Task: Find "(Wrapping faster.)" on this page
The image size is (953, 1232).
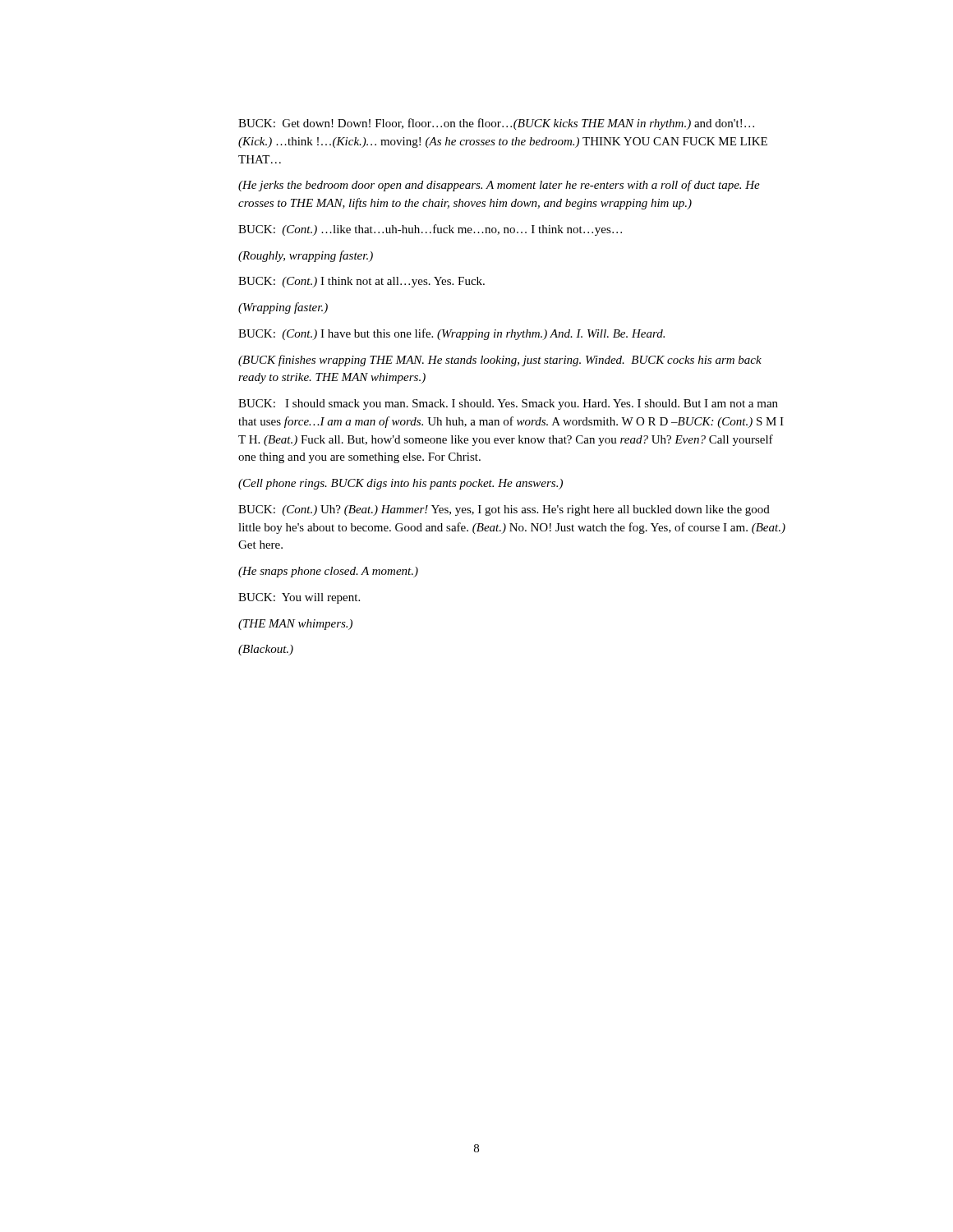Action: click(283, 307)
